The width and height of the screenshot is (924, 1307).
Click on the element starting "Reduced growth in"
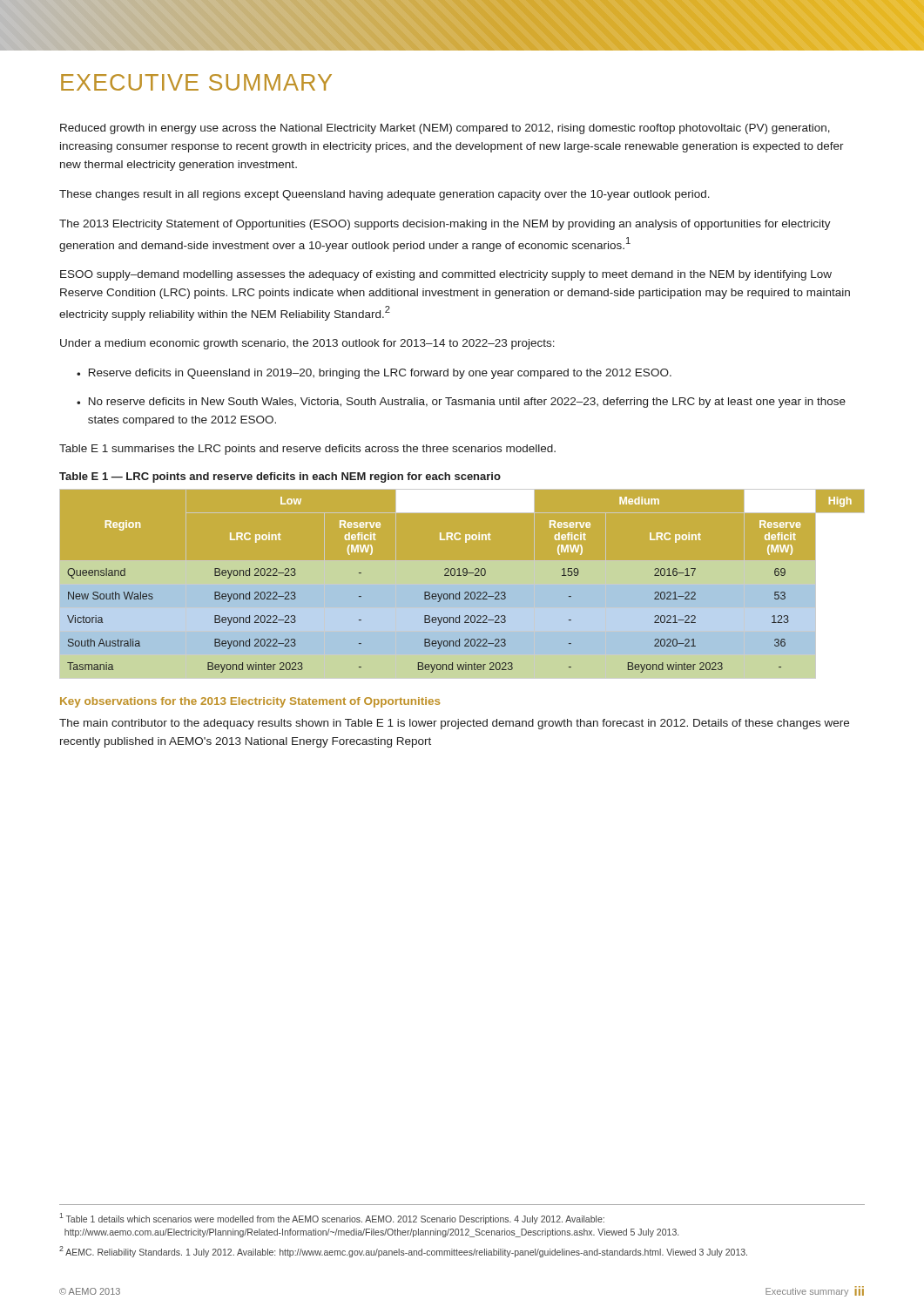click(x=462, y=147)
